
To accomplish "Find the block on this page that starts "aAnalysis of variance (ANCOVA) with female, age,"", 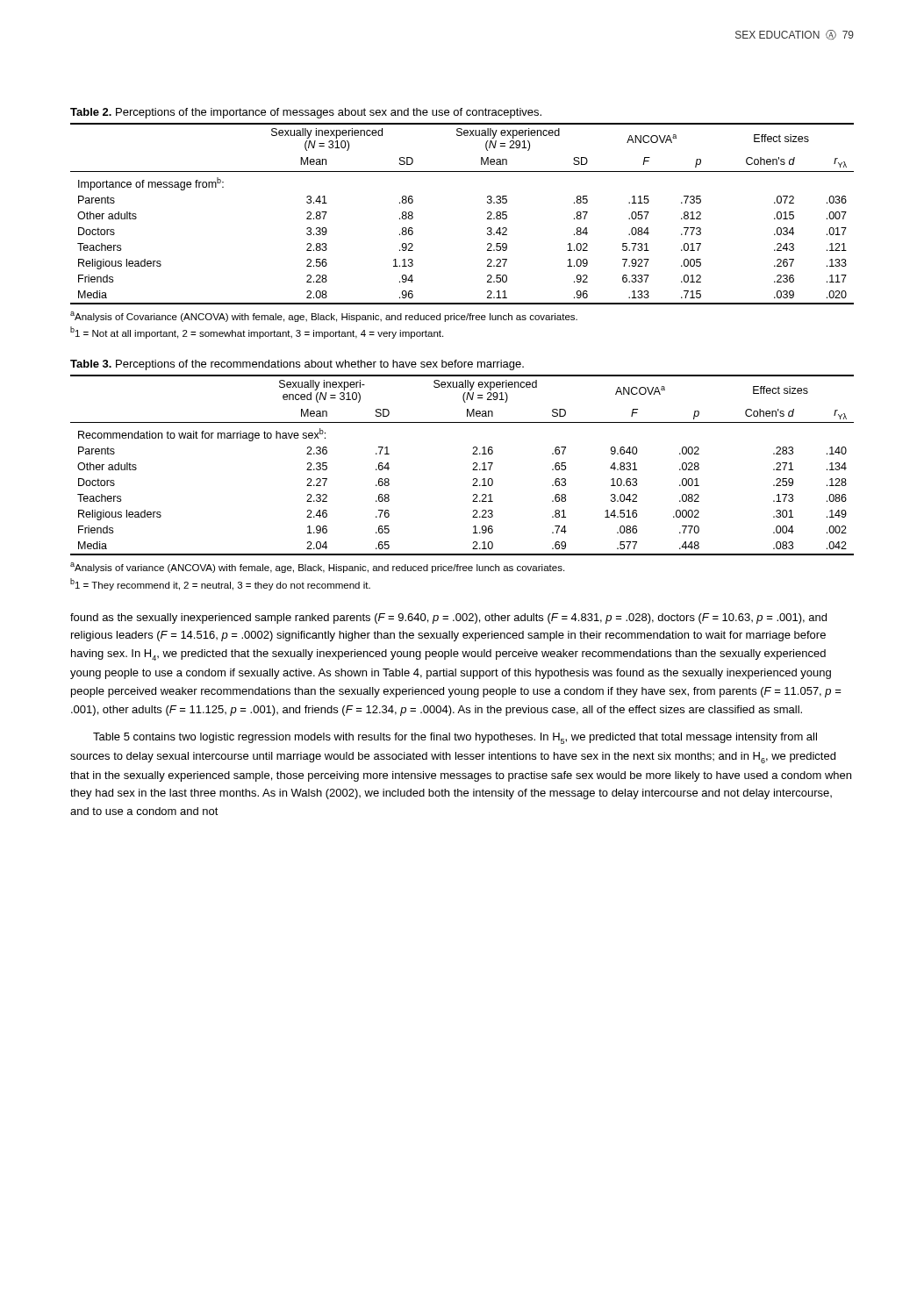I will tap(318, 575).
